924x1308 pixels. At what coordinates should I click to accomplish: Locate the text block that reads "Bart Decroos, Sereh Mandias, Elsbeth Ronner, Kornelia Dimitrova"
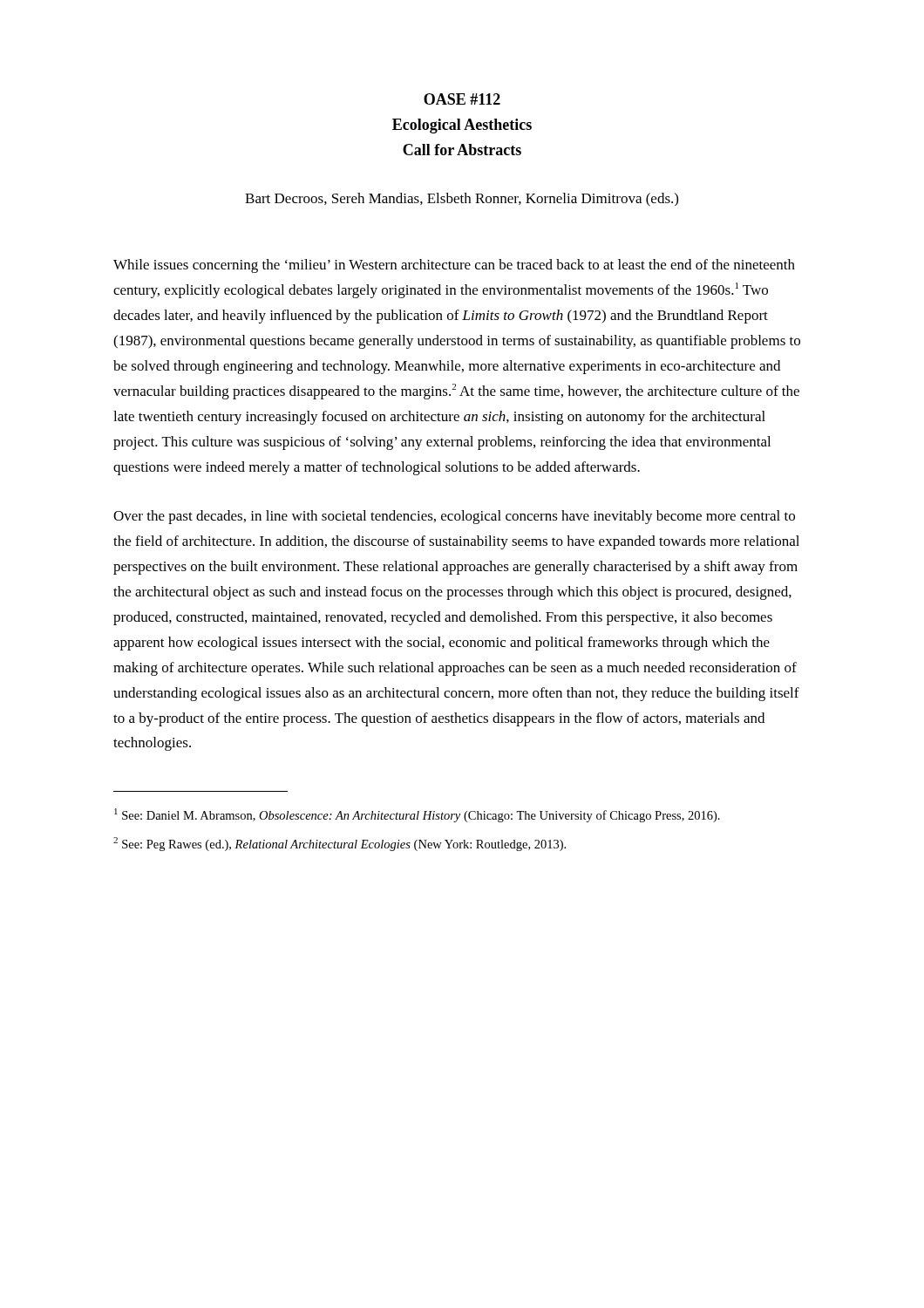pyautogui.click(x=462, y=199)
